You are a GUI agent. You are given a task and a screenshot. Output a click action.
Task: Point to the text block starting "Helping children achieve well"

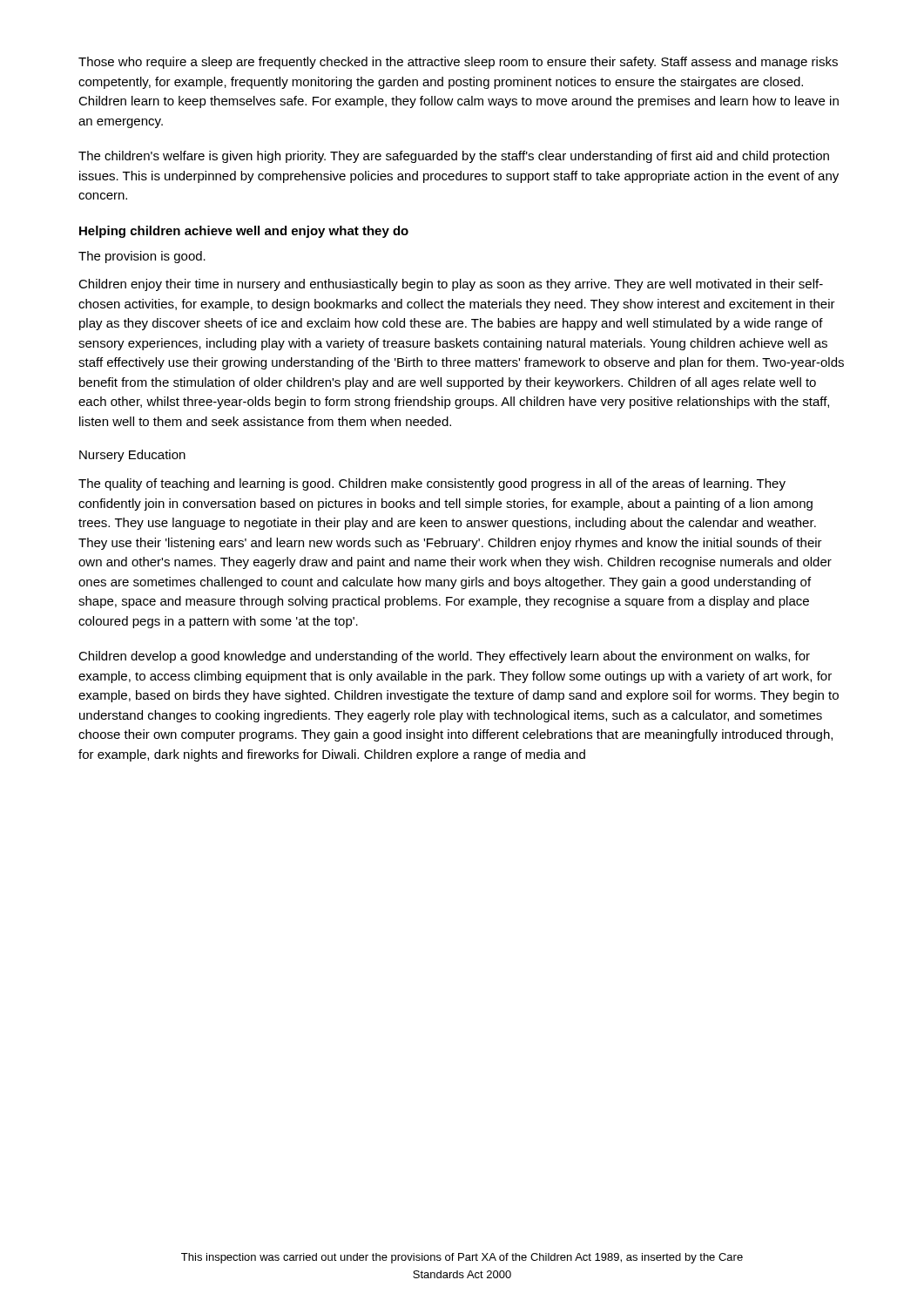tap(244, 230)
